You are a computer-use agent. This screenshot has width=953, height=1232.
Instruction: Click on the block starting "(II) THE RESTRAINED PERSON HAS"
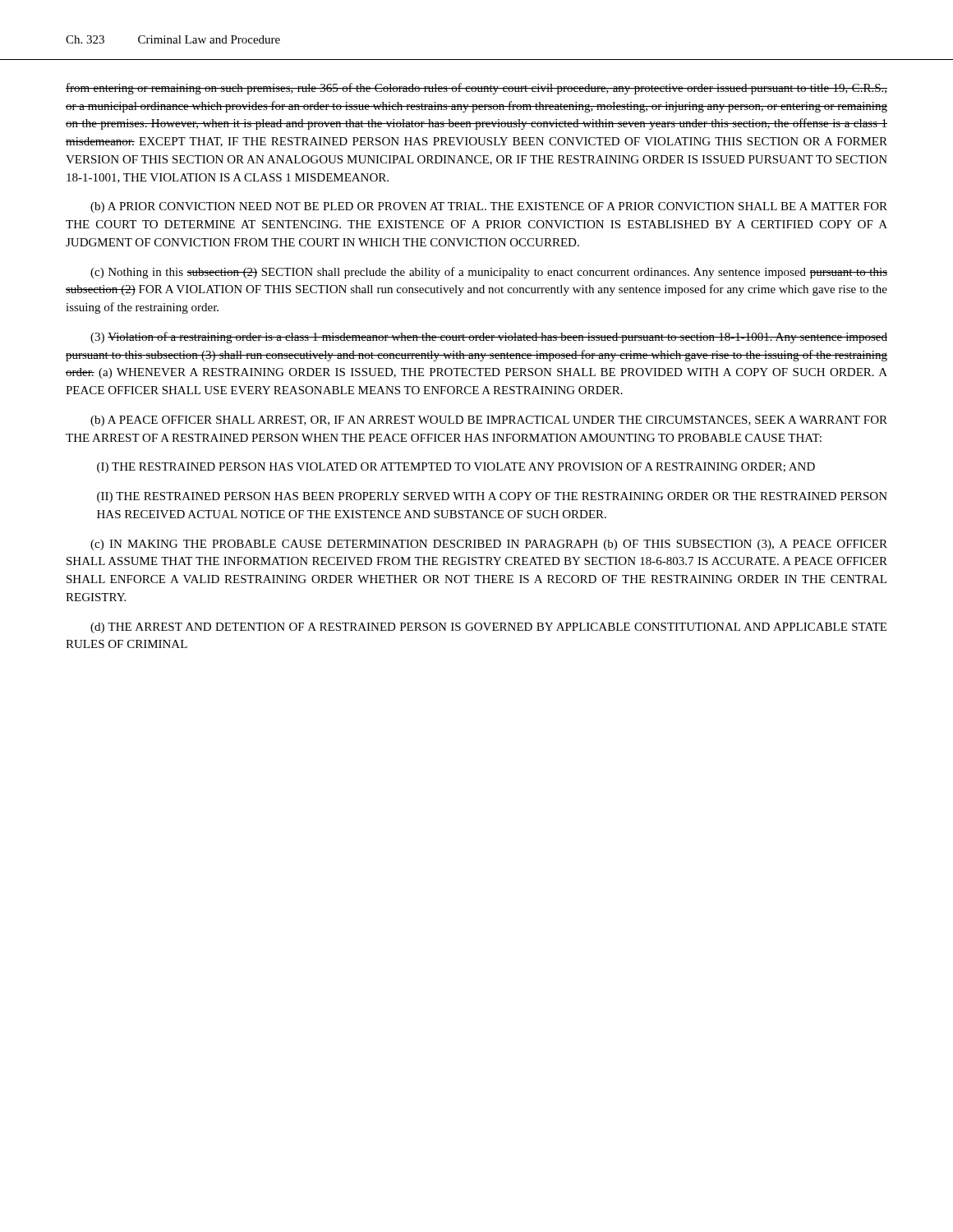point(492,505)
